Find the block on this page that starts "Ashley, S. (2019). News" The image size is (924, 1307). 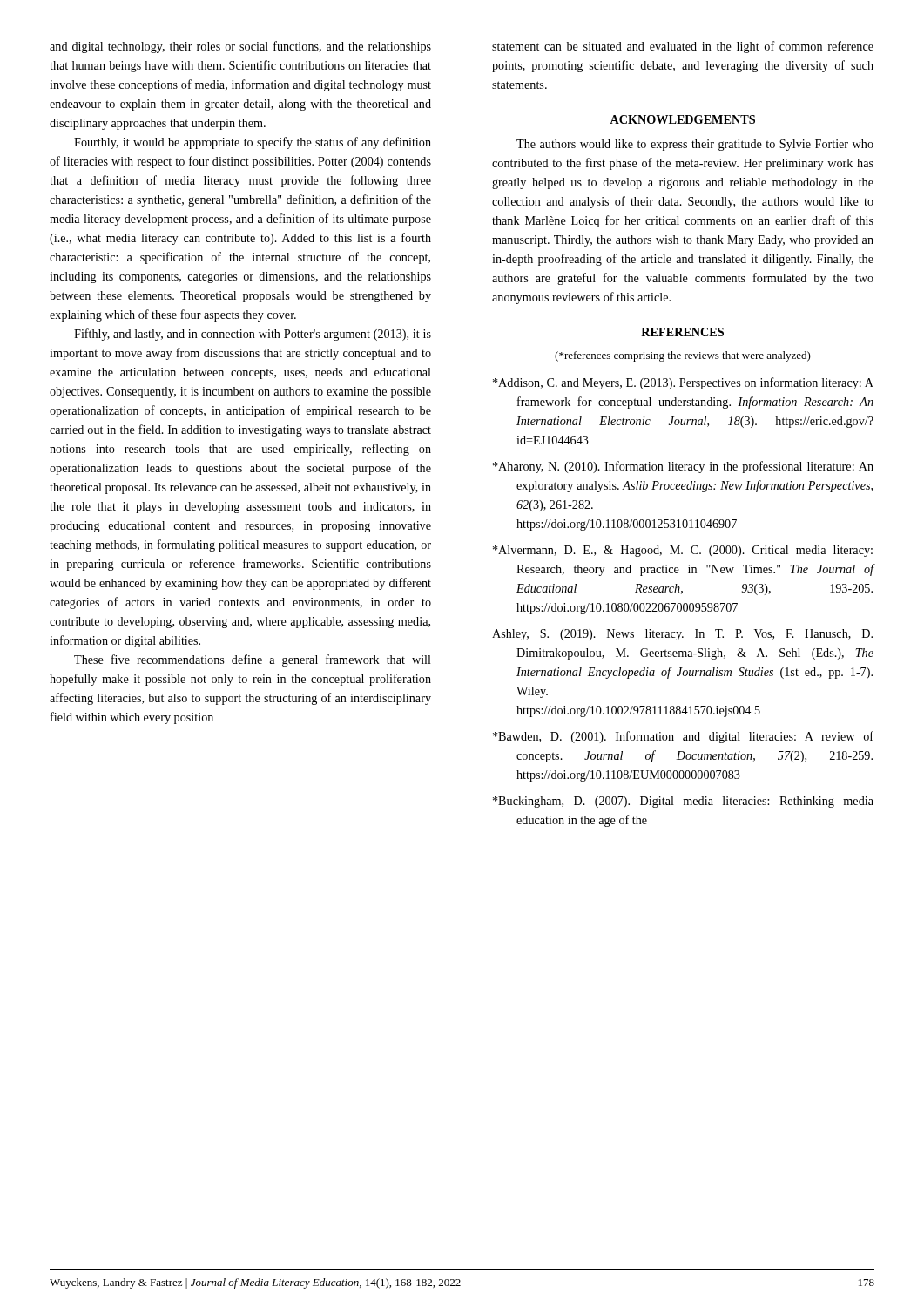click(x=683, y=672)
